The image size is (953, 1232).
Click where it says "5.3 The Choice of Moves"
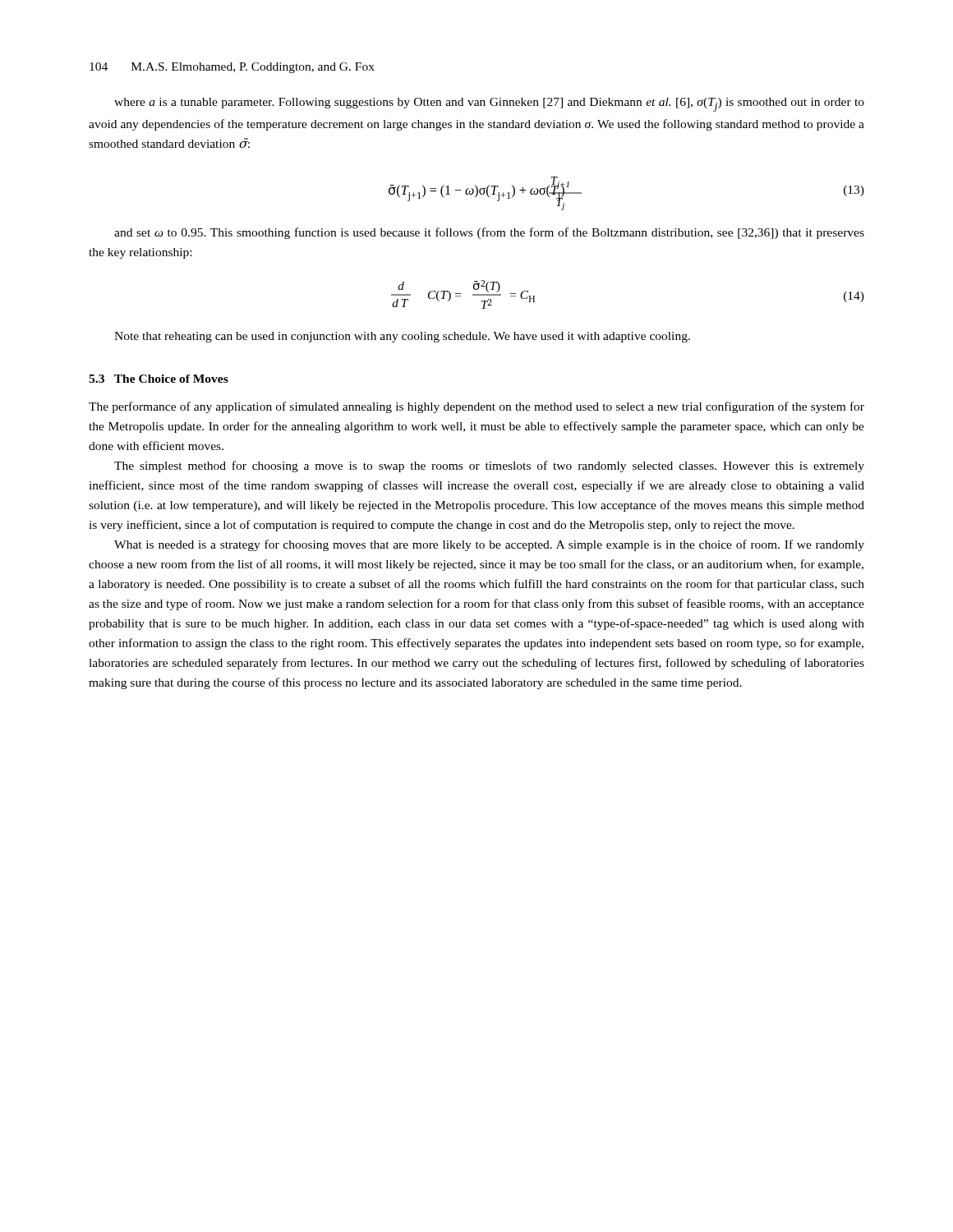tap(159, 379)
